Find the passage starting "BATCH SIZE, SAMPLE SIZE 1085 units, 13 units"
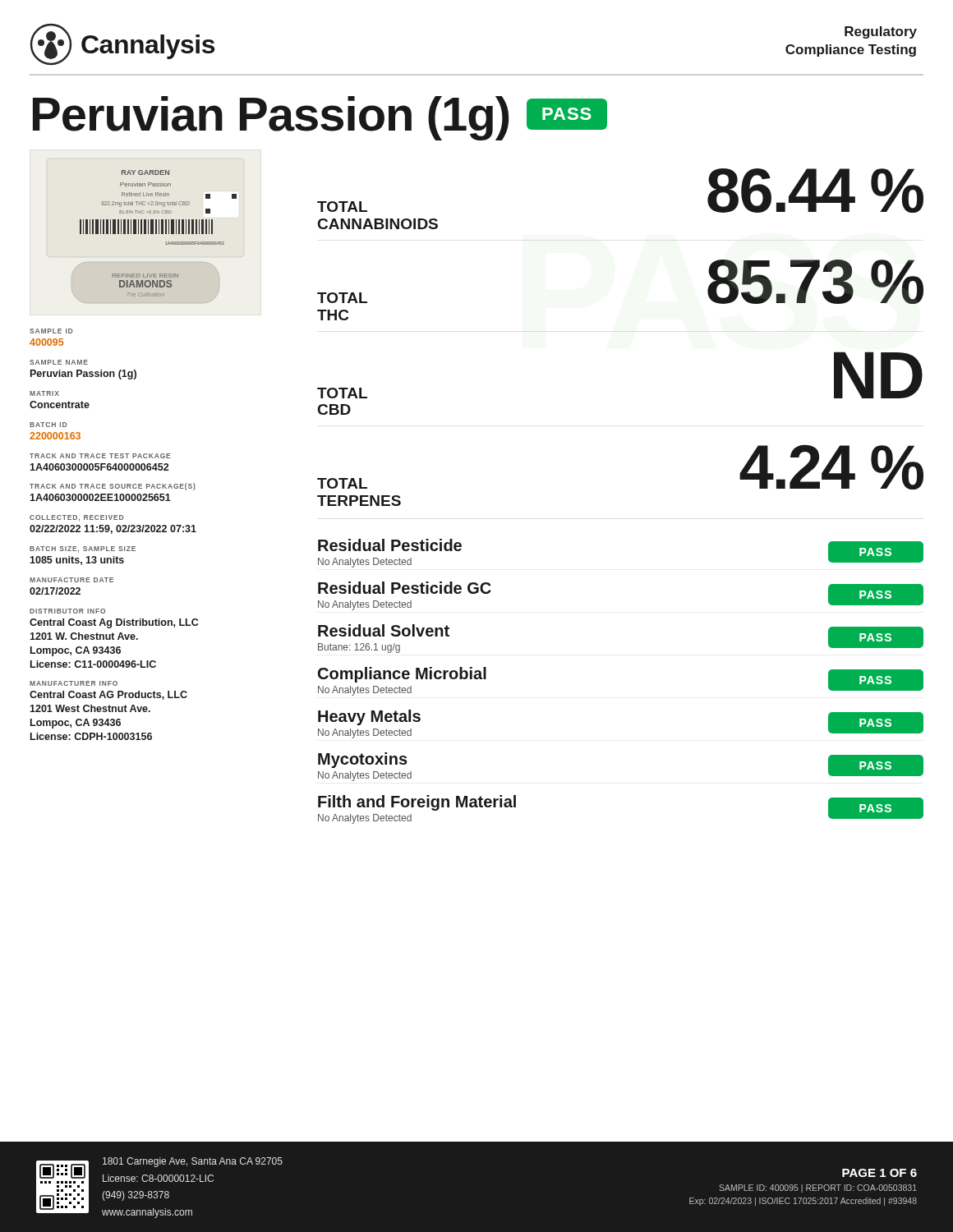Viewport: 953px width, 1232px height. pyautogui.click(x=83, y=549)
